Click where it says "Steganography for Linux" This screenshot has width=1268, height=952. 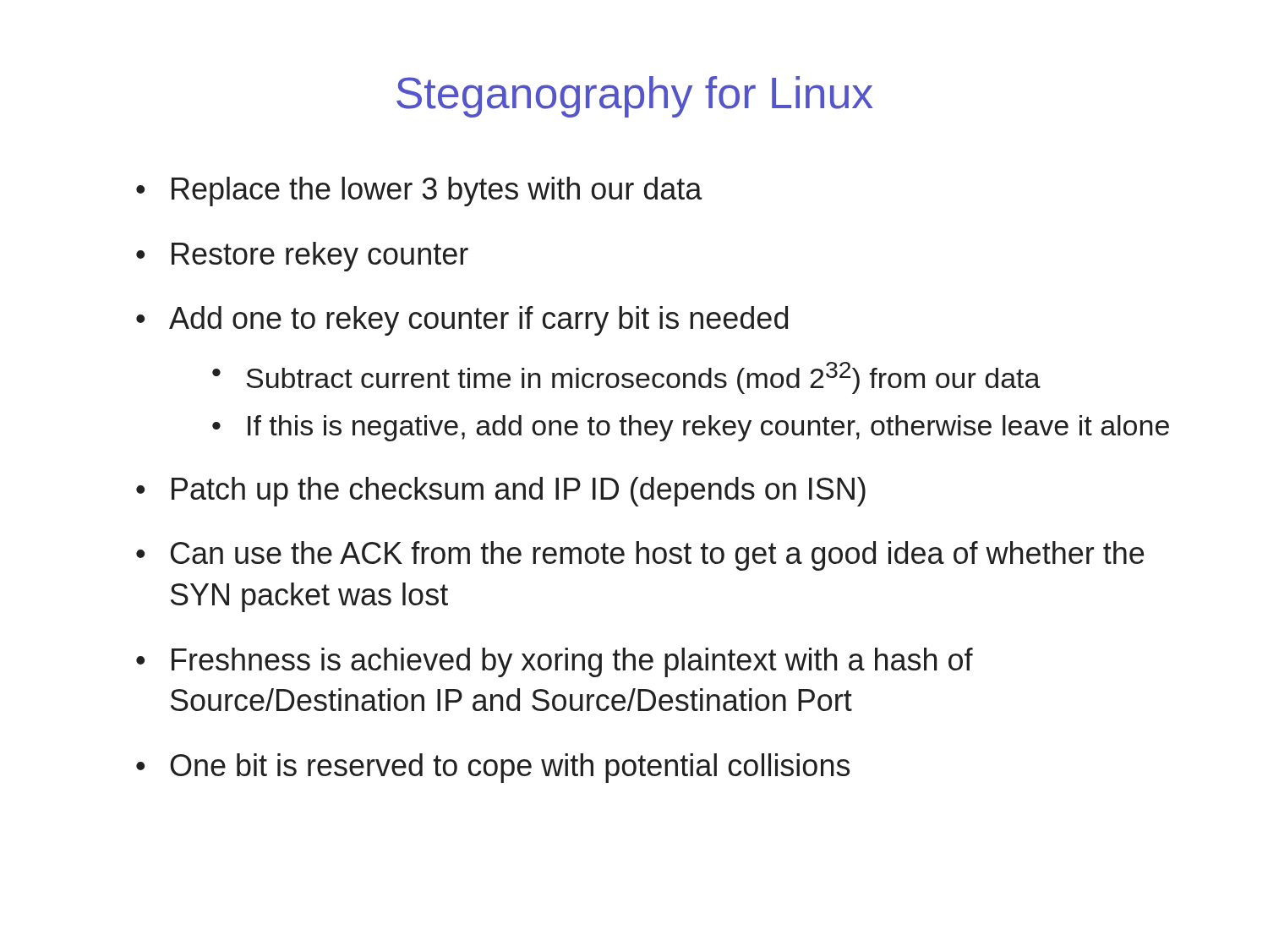click(x=634, y=93)
